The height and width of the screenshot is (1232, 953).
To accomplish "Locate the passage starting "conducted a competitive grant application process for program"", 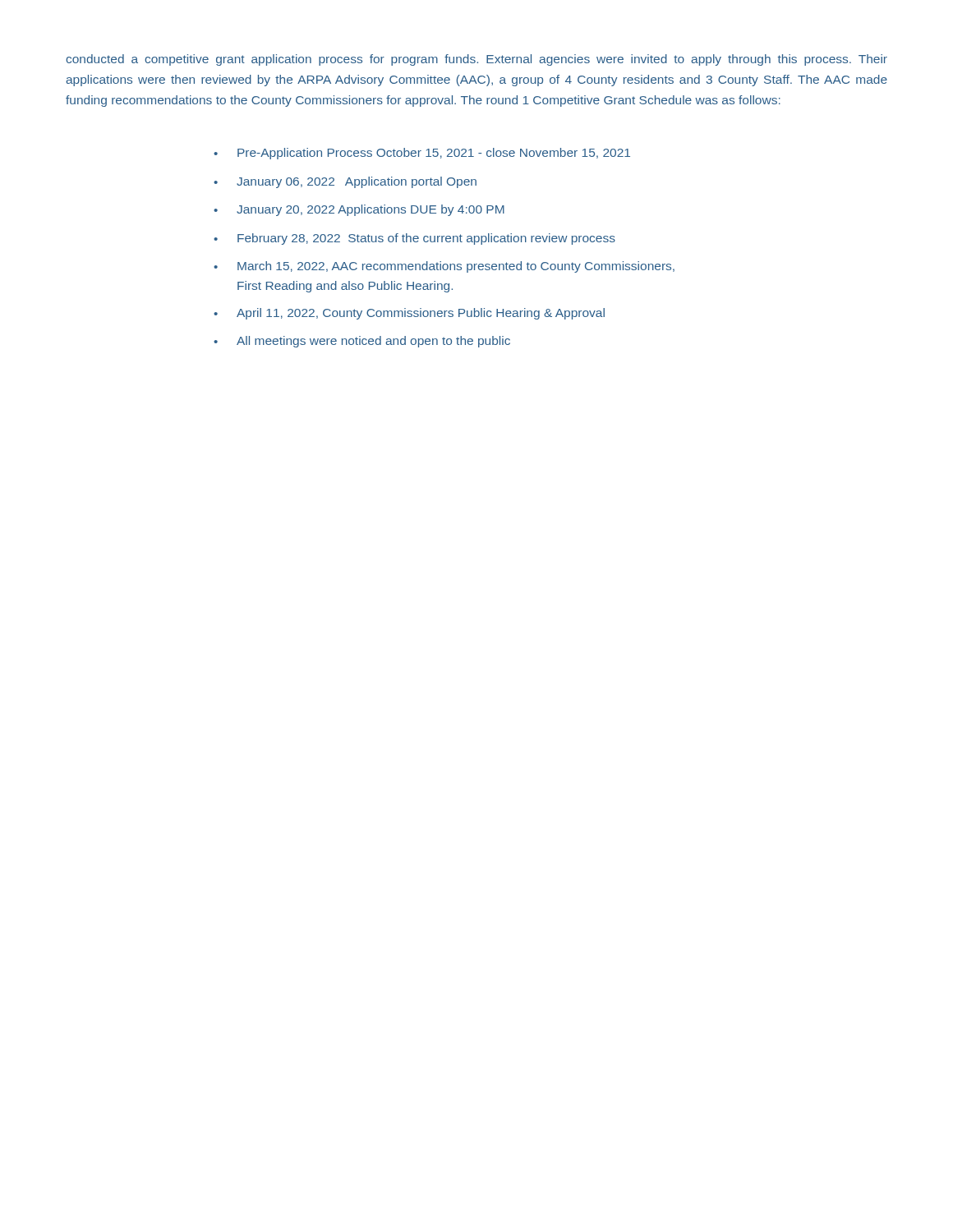I will tap(476, 79).
